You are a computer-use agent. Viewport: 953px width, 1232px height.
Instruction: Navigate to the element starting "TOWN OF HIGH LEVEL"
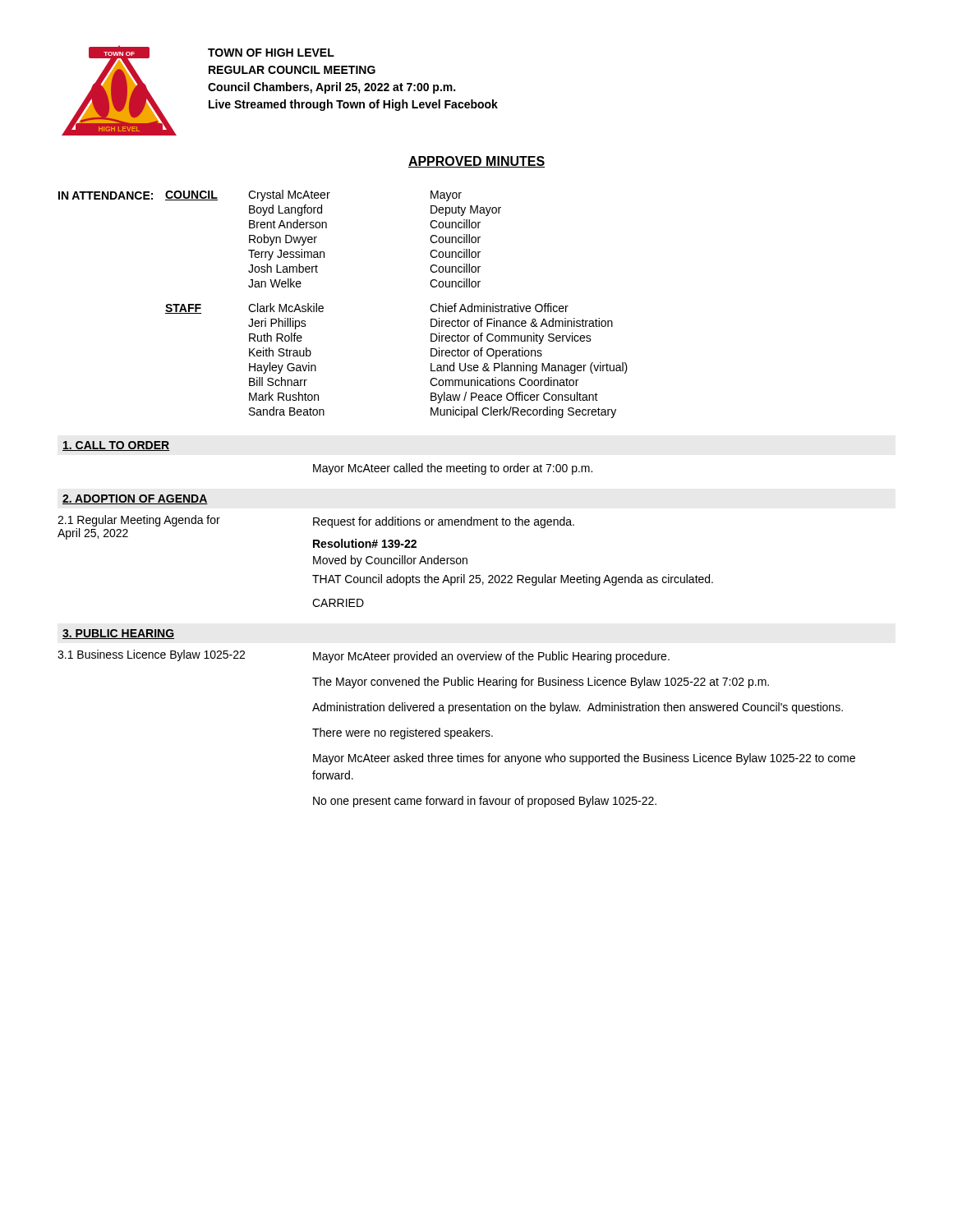tap(353, 79)
